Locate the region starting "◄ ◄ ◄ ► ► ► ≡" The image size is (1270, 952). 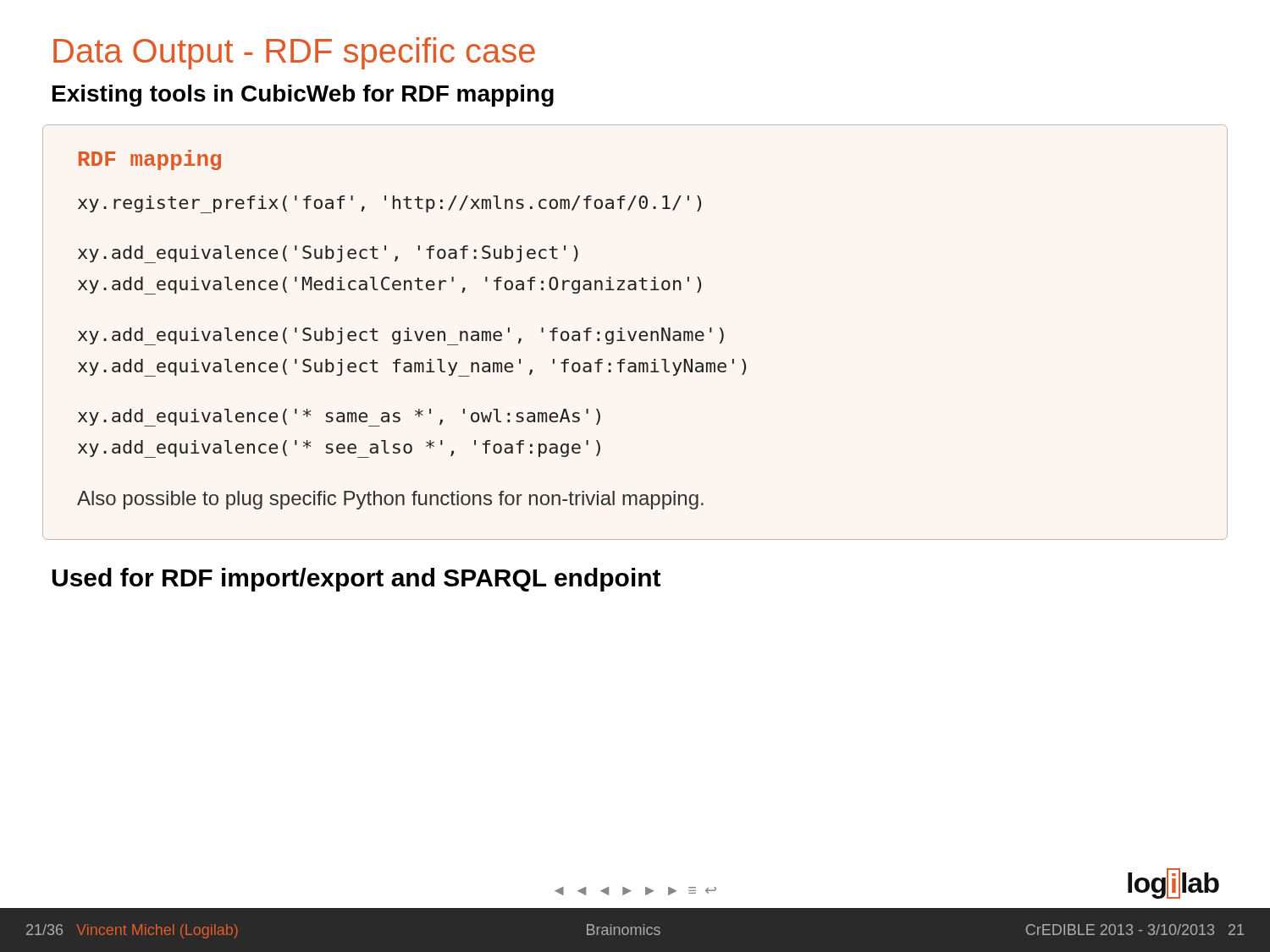(x=635, y=890)
